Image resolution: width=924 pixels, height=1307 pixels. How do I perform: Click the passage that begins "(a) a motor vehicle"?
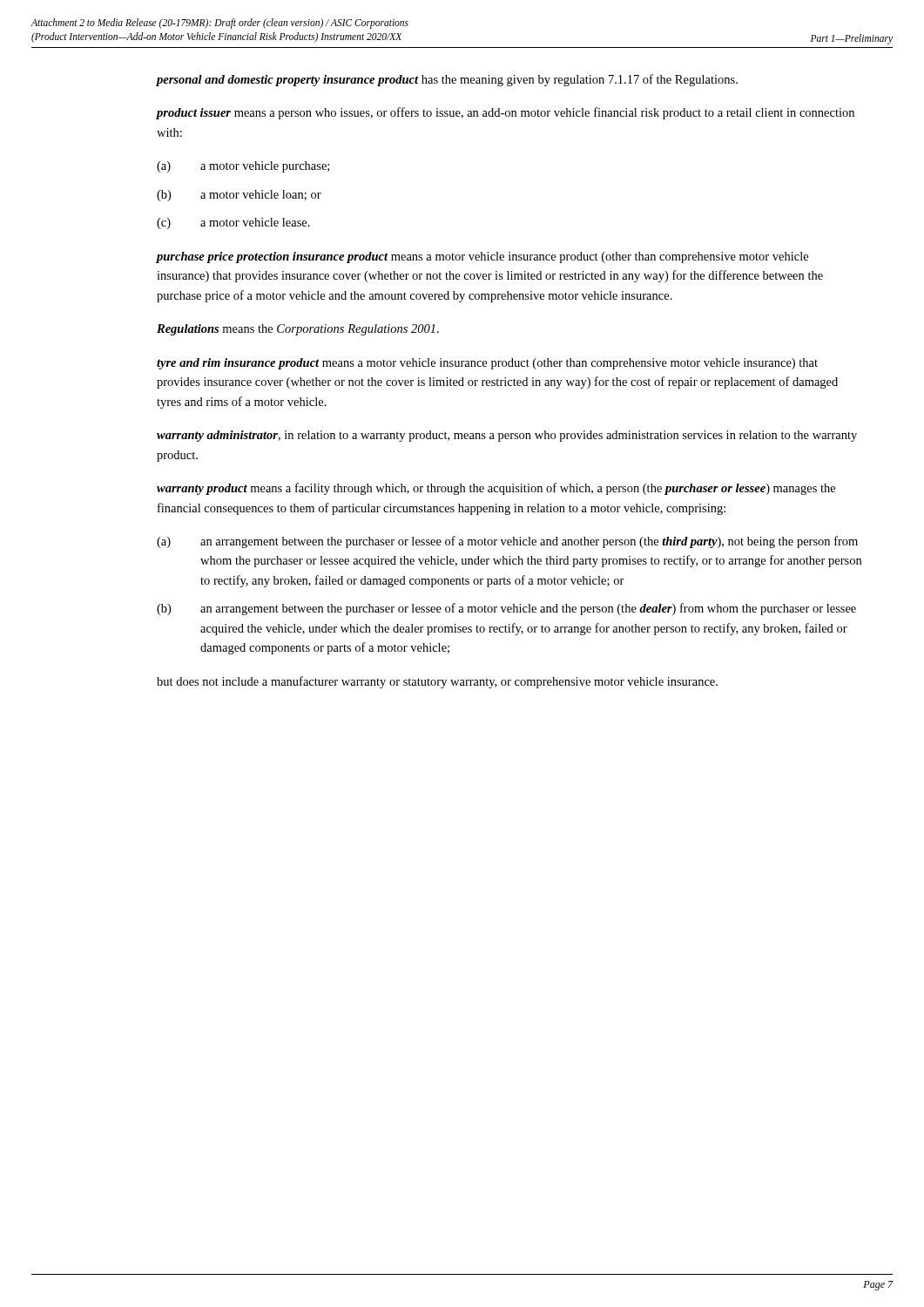click(x=243, y=167)
